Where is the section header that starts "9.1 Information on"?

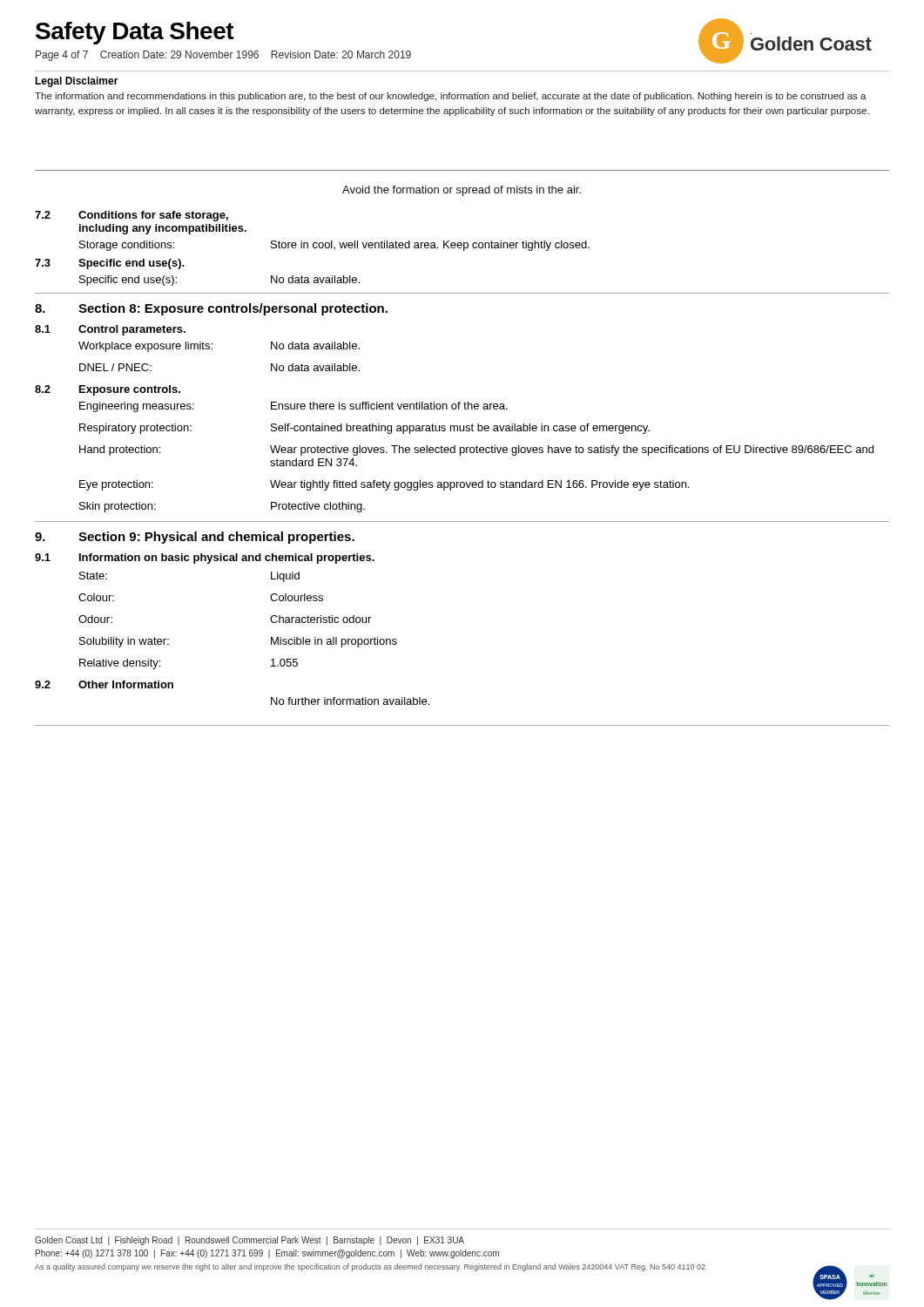pyautogui.click(x=205, y=557)
